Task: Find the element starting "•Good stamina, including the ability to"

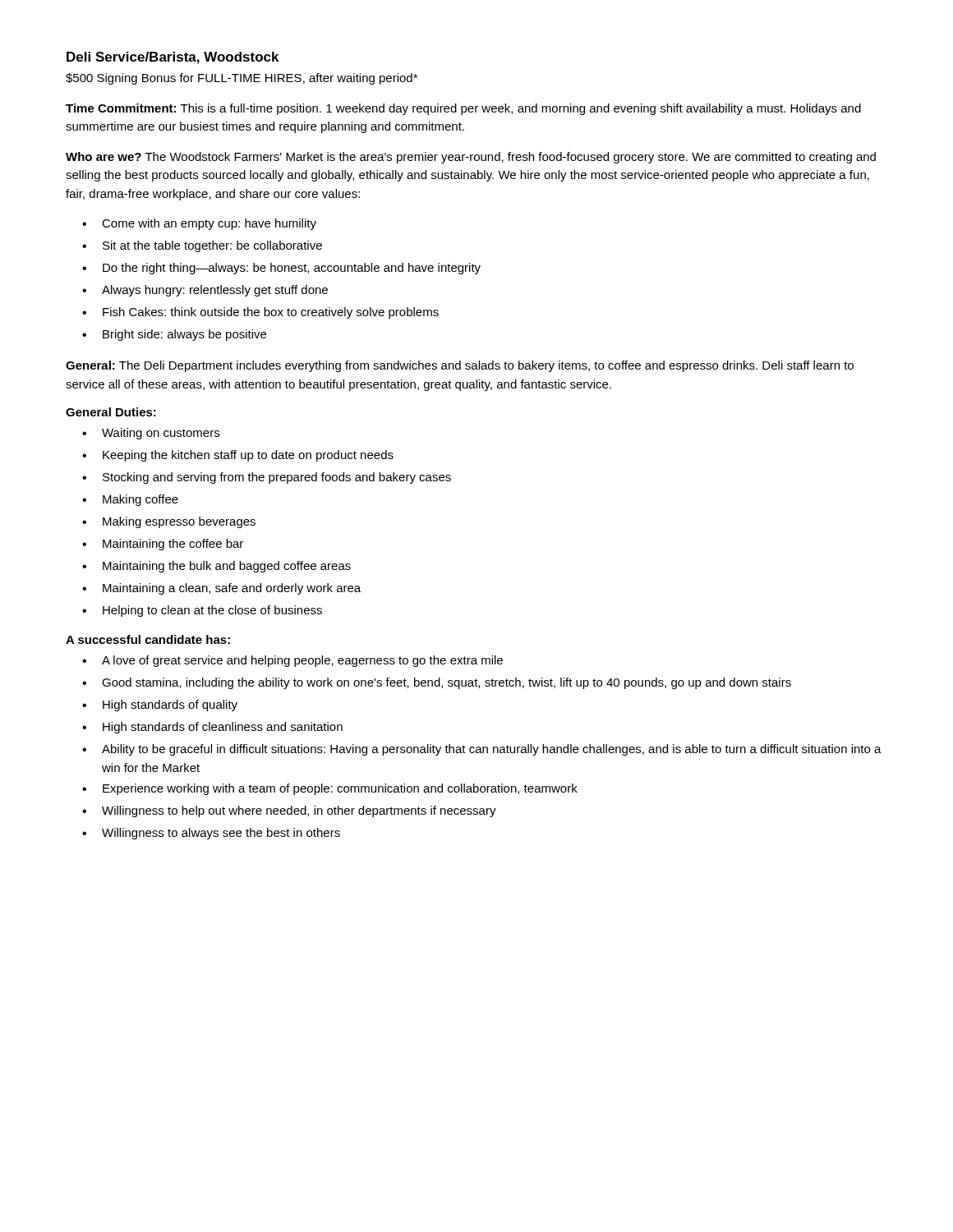Action: point(437,683)
